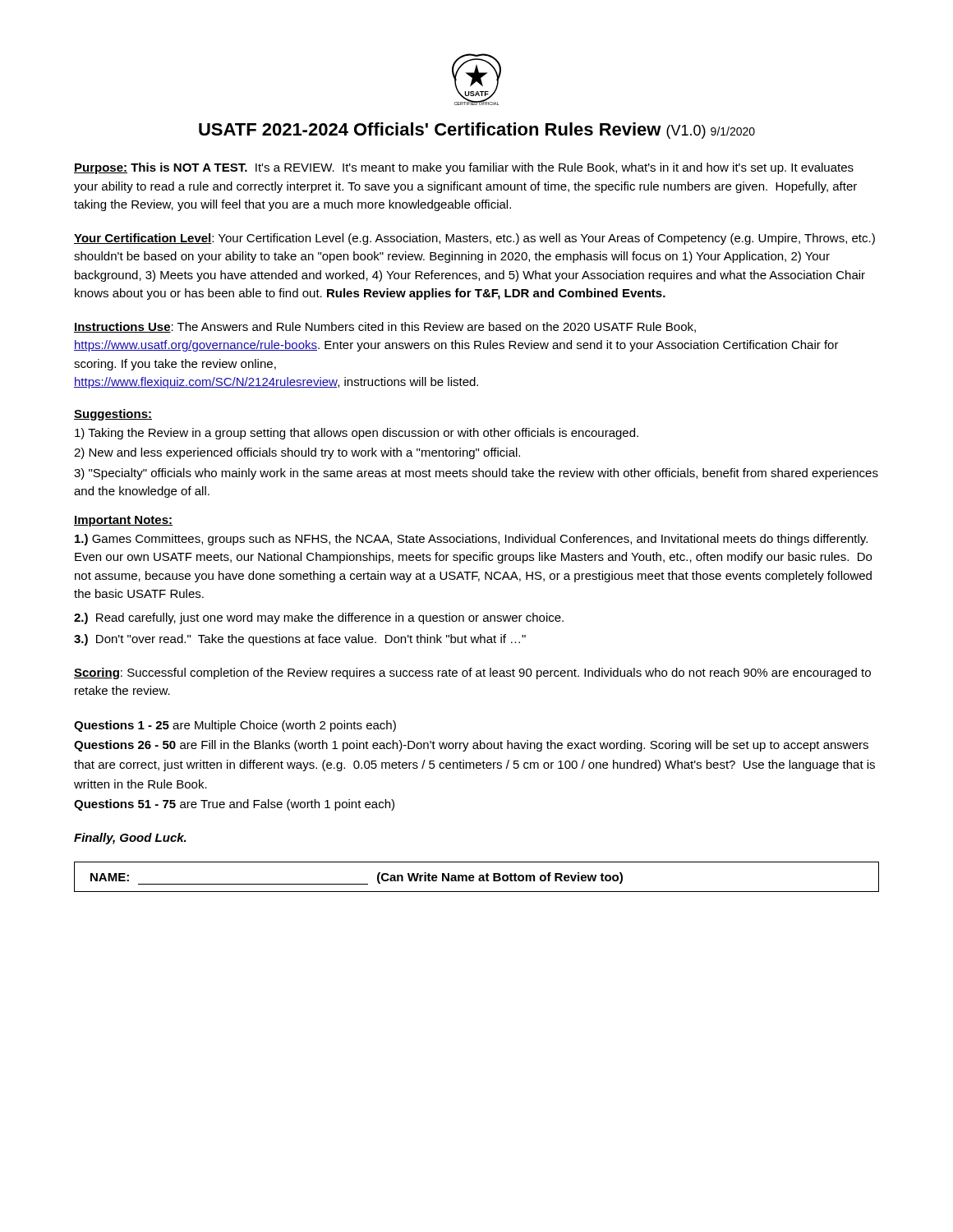Click on the list item with the text "1) Taking the Review in a group setting"

[357, 432]
